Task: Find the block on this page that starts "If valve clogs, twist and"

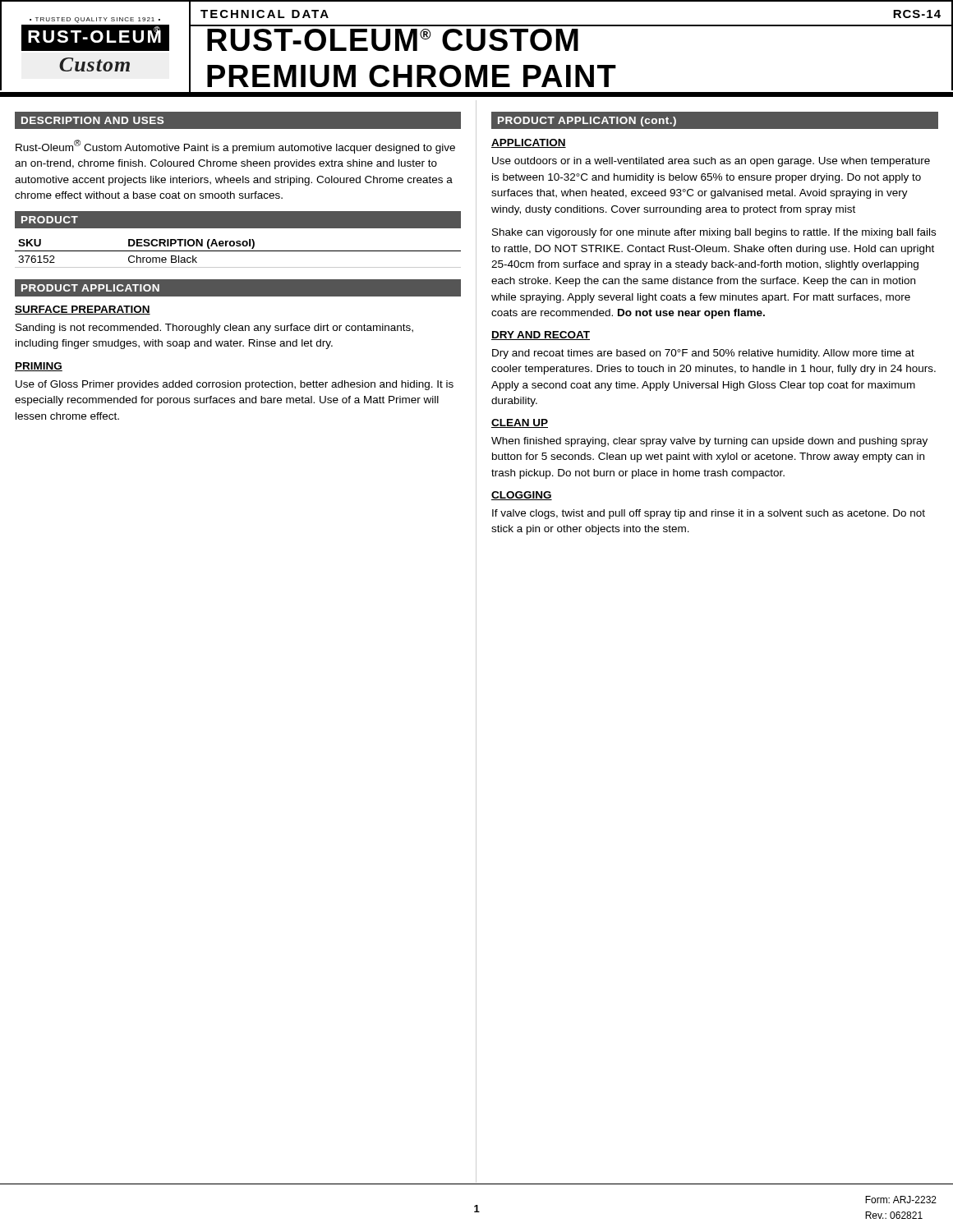Action: (x=715, y=521)
